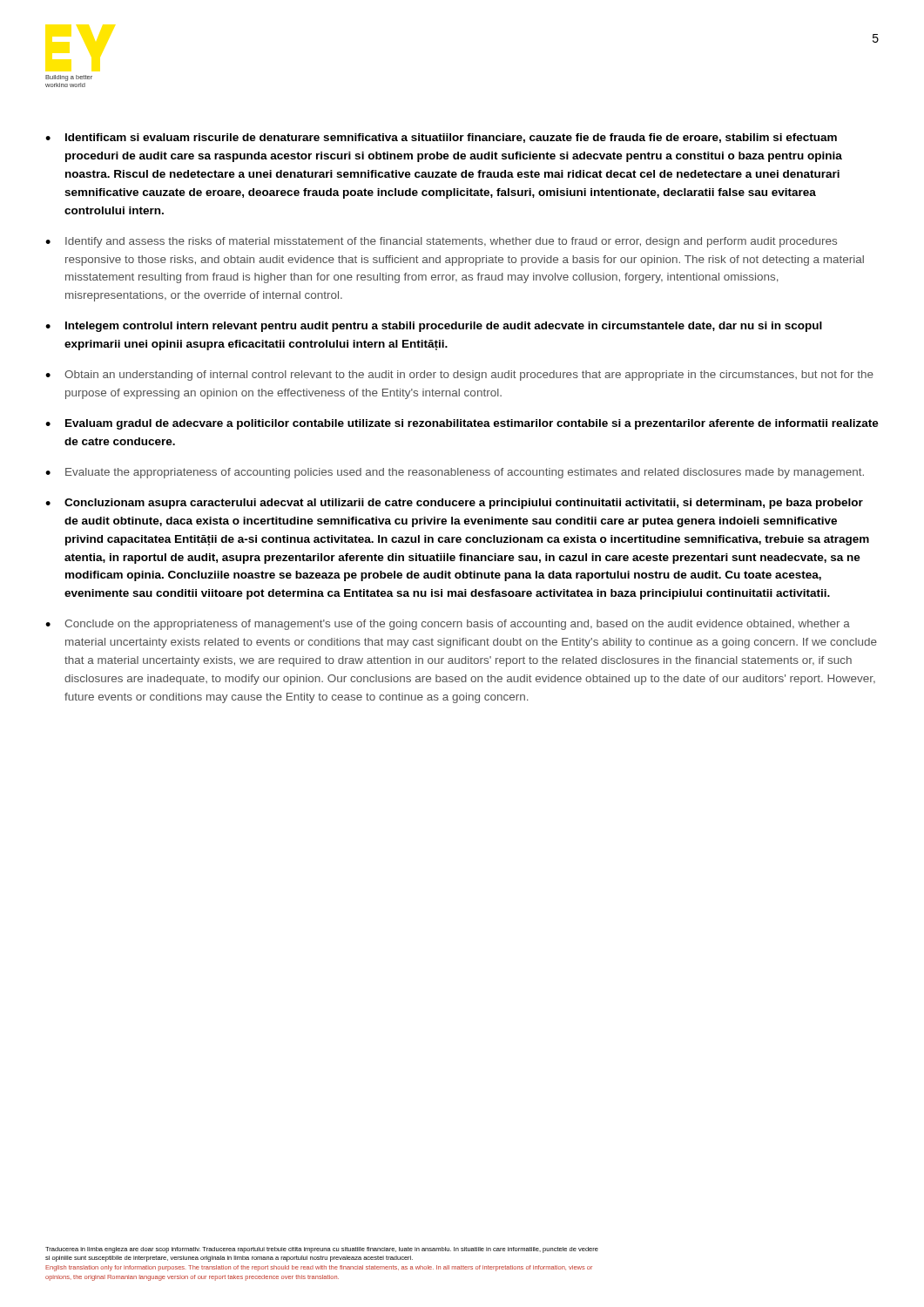Locate the list item that says "• Concluzionam asupra caracterului adecvat al"

pyautogui.click(x=462, y=548)
